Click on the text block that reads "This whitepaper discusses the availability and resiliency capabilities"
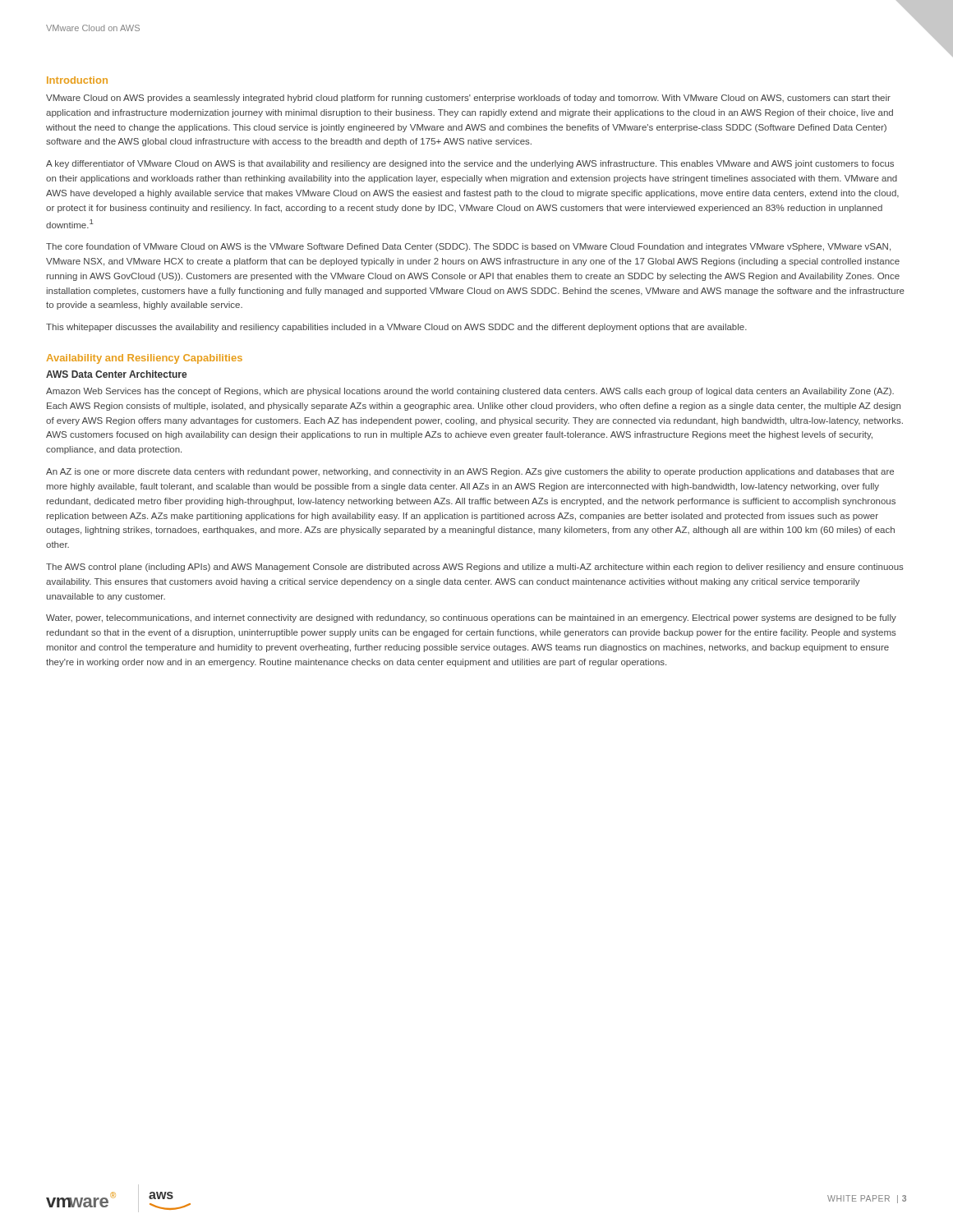The height and width of the screenshot is (1232, 953). tap(397, 327)
